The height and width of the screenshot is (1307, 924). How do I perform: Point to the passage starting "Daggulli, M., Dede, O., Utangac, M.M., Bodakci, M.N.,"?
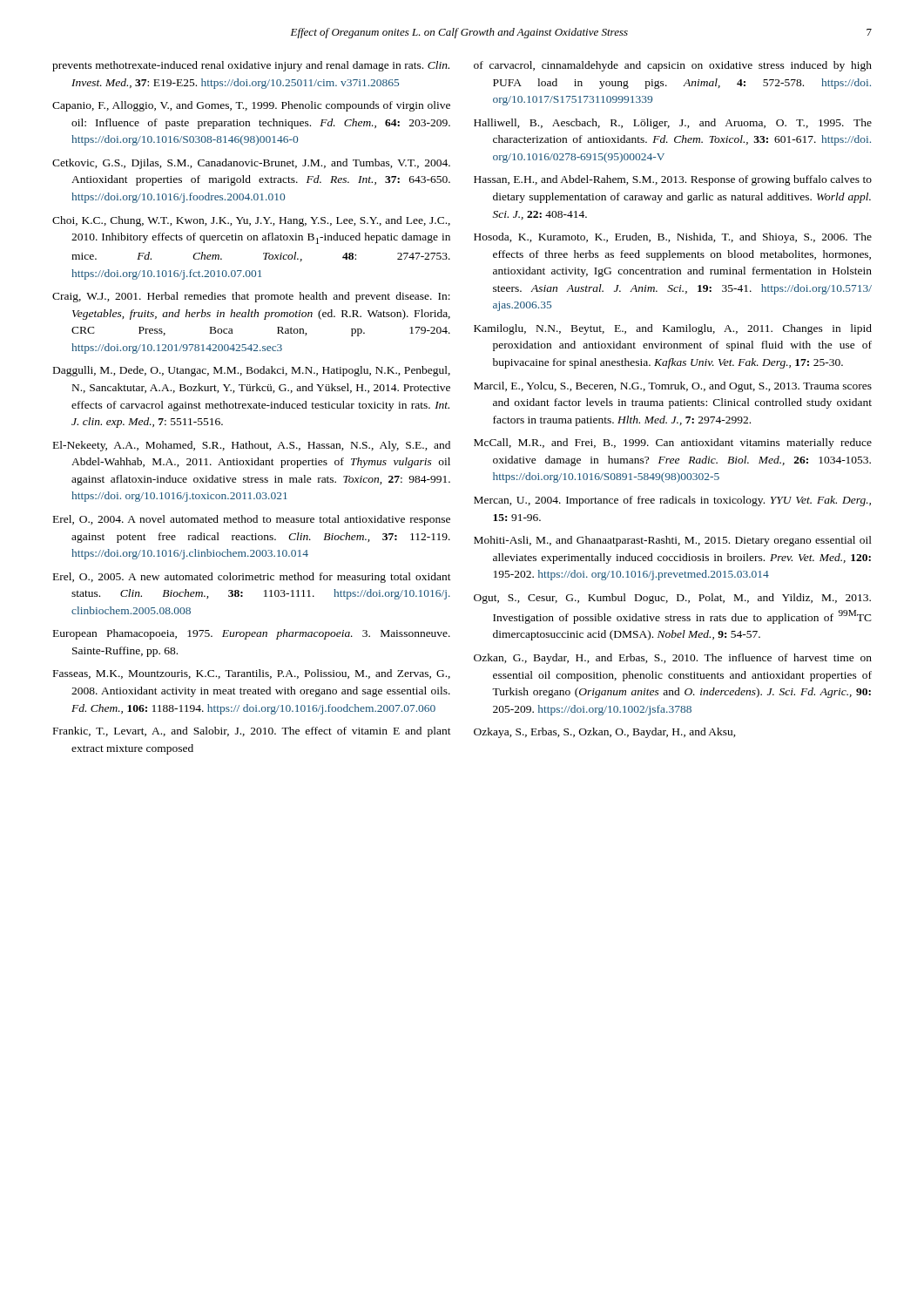pos(251,396)
